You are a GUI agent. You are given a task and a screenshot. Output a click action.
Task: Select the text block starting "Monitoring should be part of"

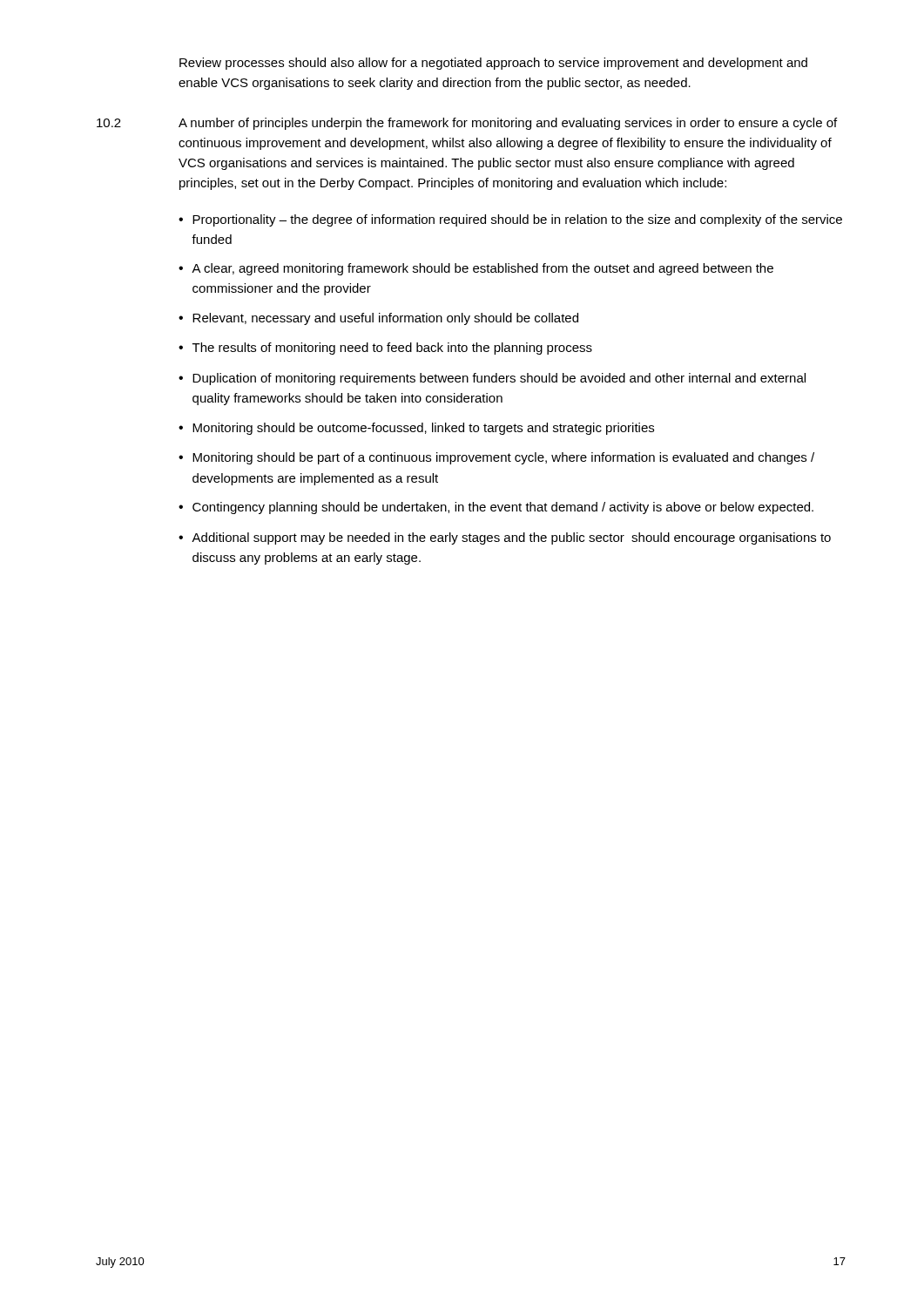click(518, 468)
